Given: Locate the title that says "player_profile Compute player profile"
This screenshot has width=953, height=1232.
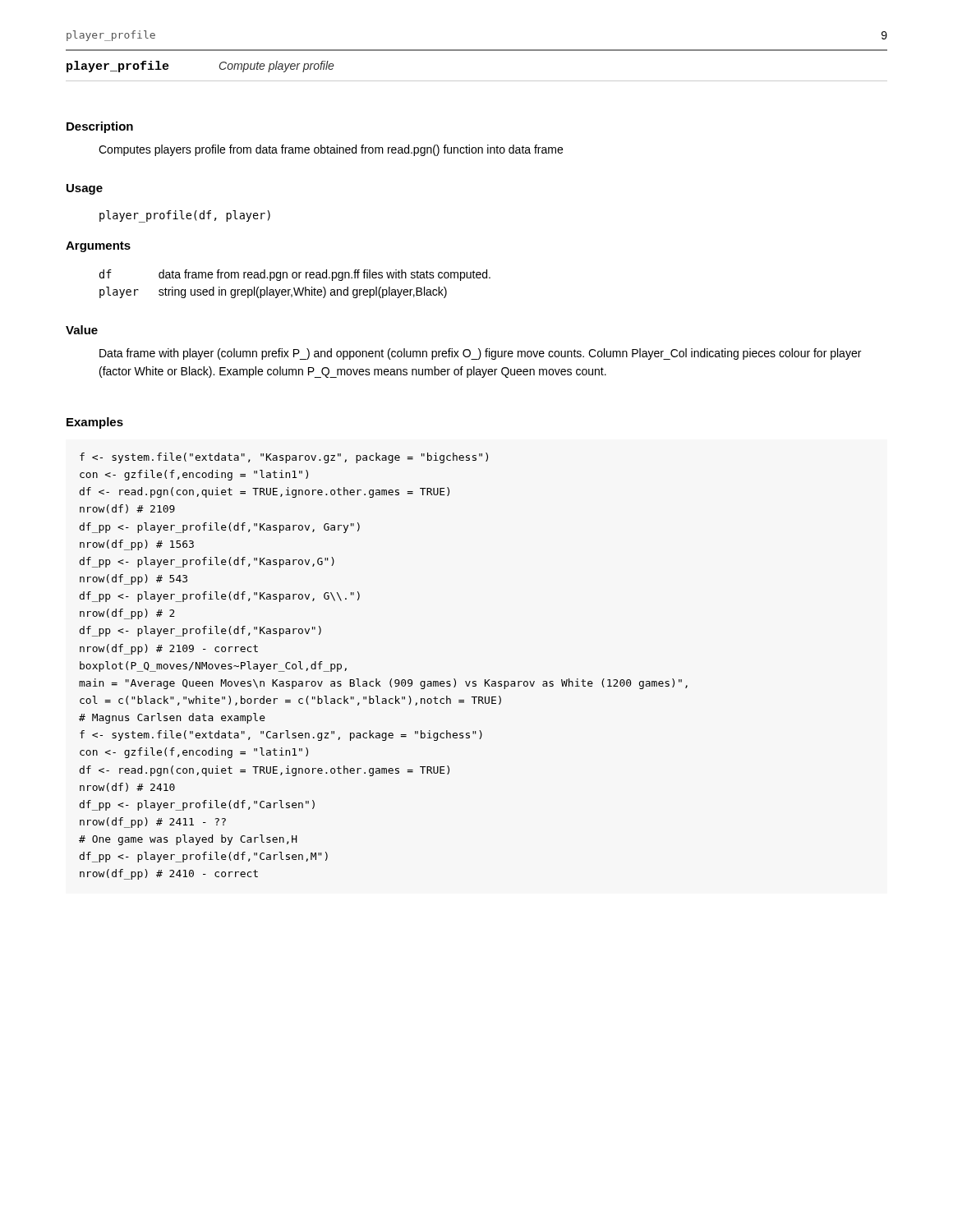Looking at the screenshot, I should pyautogui.click(x=123, y=66).
